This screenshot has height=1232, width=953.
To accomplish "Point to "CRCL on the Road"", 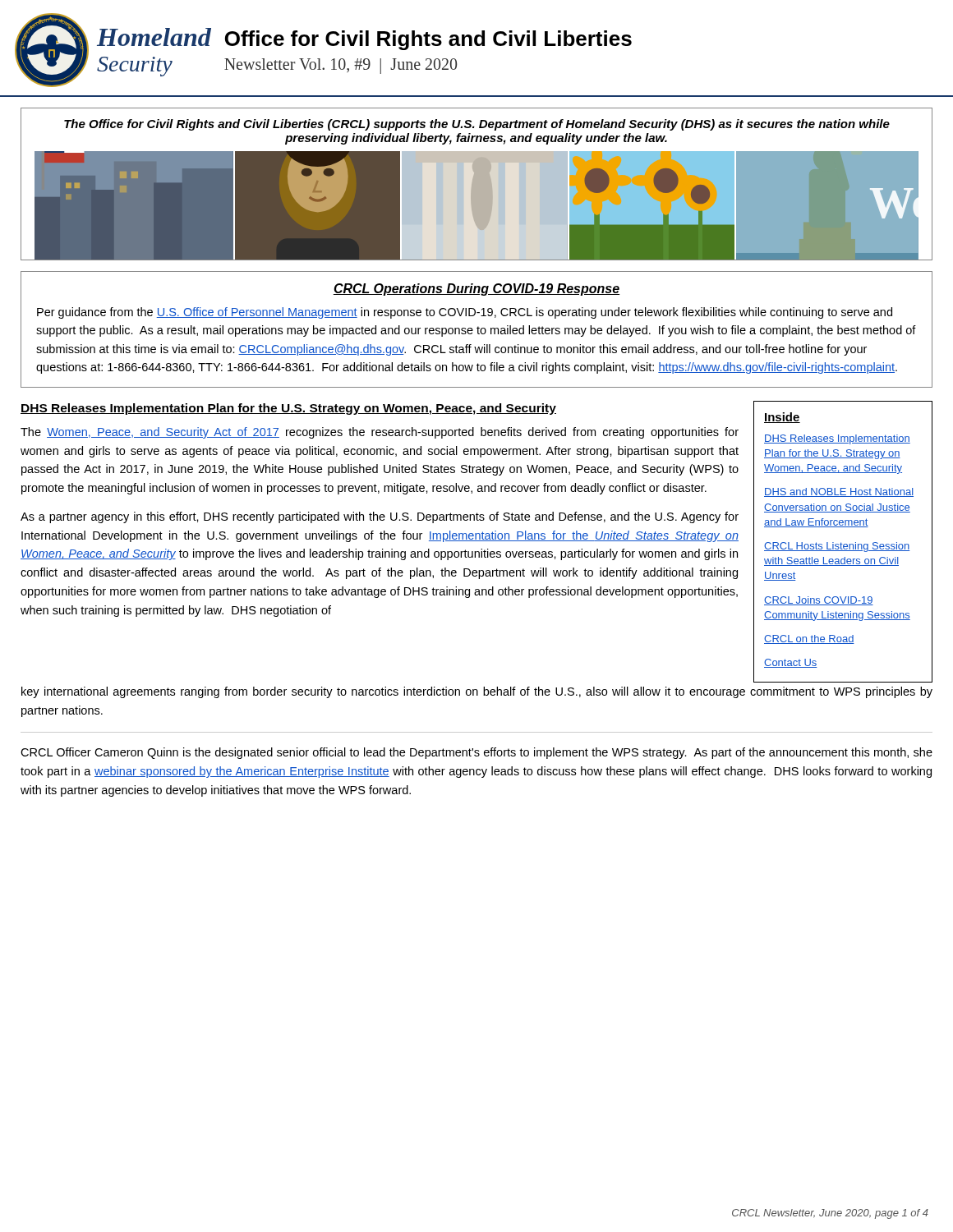I will point(843,639).
